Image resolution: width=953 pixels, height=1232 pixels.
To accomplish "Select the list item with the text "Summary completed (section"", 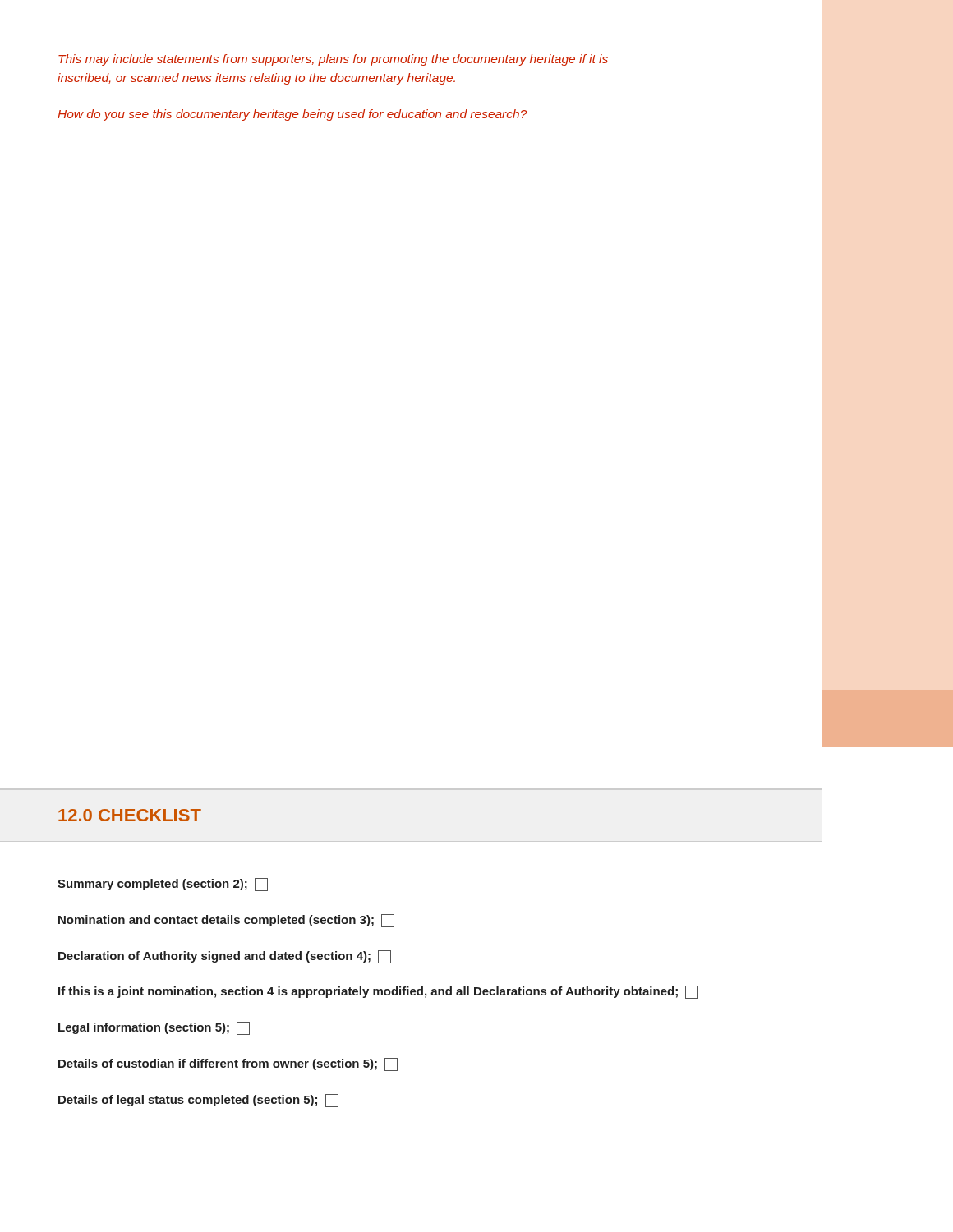I will tap(163, 883).
